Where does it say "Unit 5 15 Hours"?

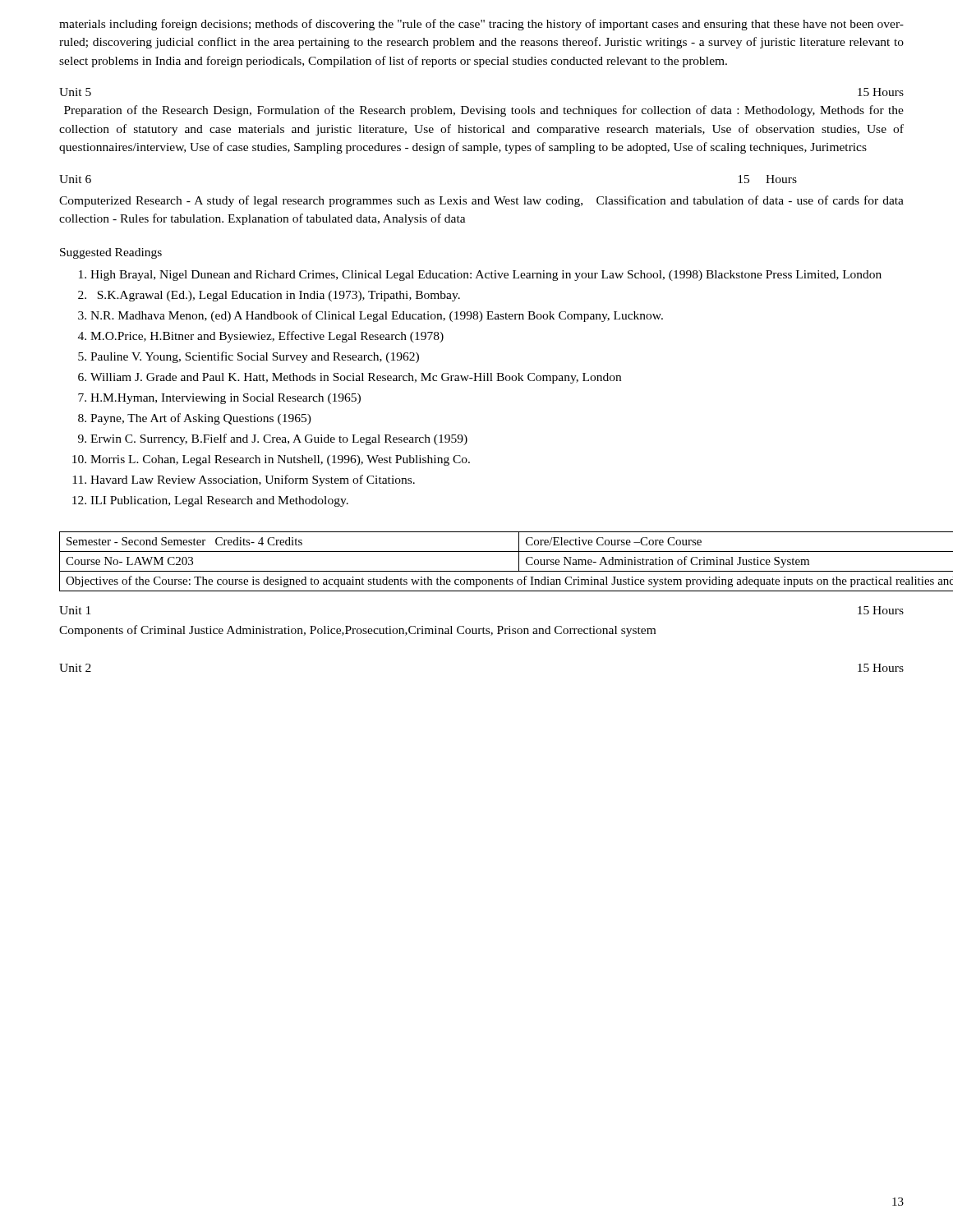coord(70,92)
